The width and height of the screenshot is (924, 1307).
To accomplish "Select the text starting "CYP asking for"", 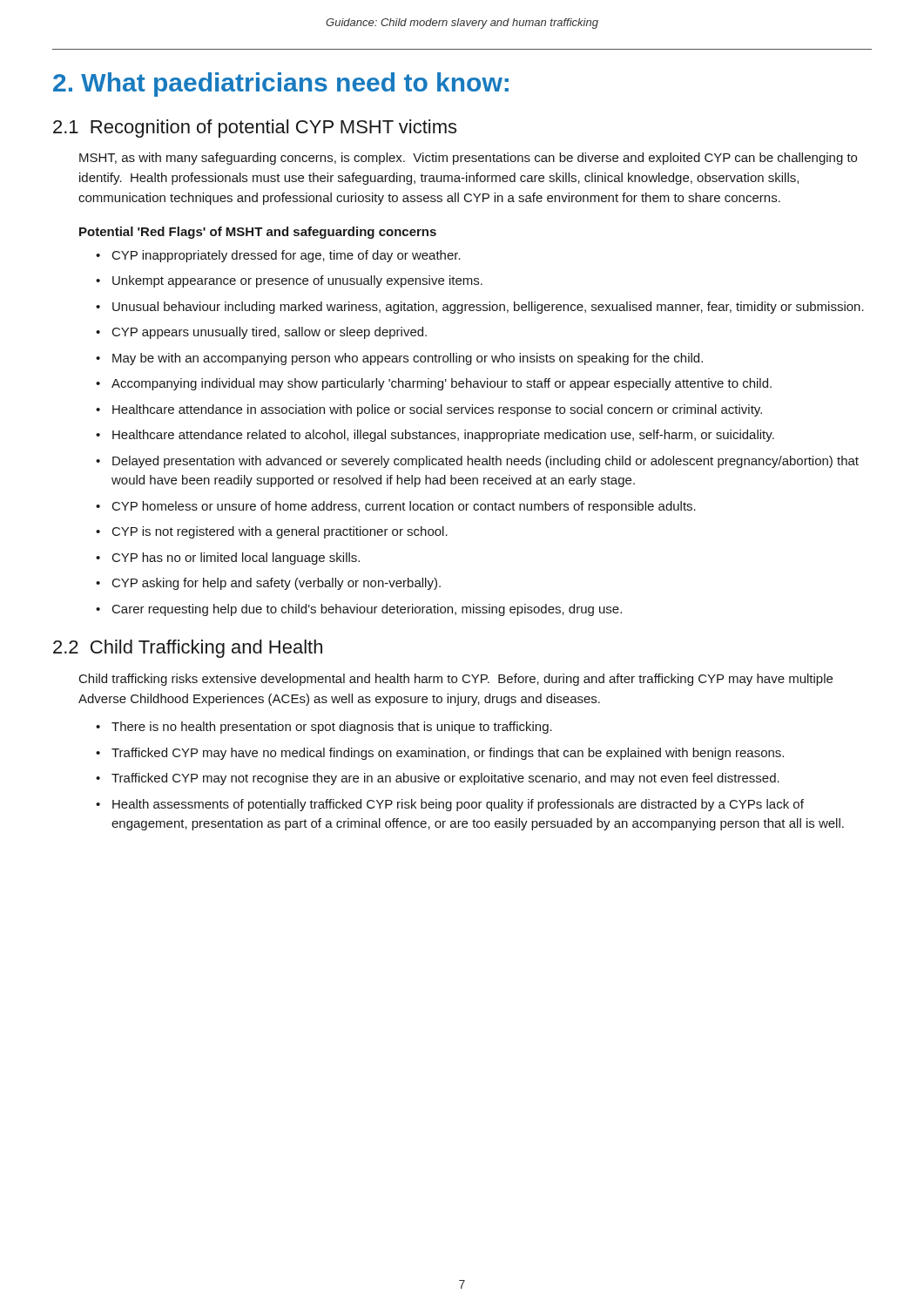I will point(277,583).
